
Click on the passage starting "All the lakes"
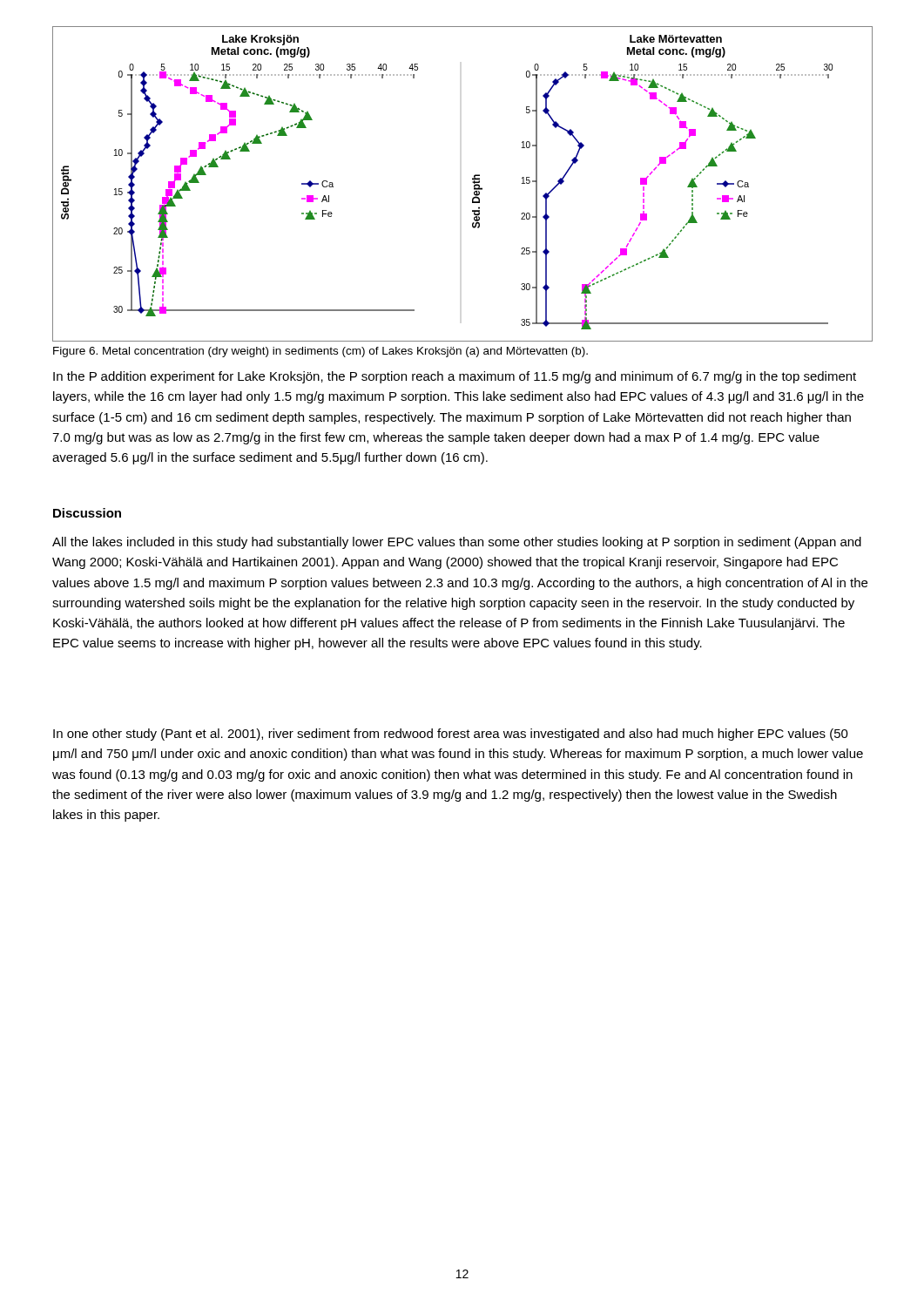pos(460,592)
